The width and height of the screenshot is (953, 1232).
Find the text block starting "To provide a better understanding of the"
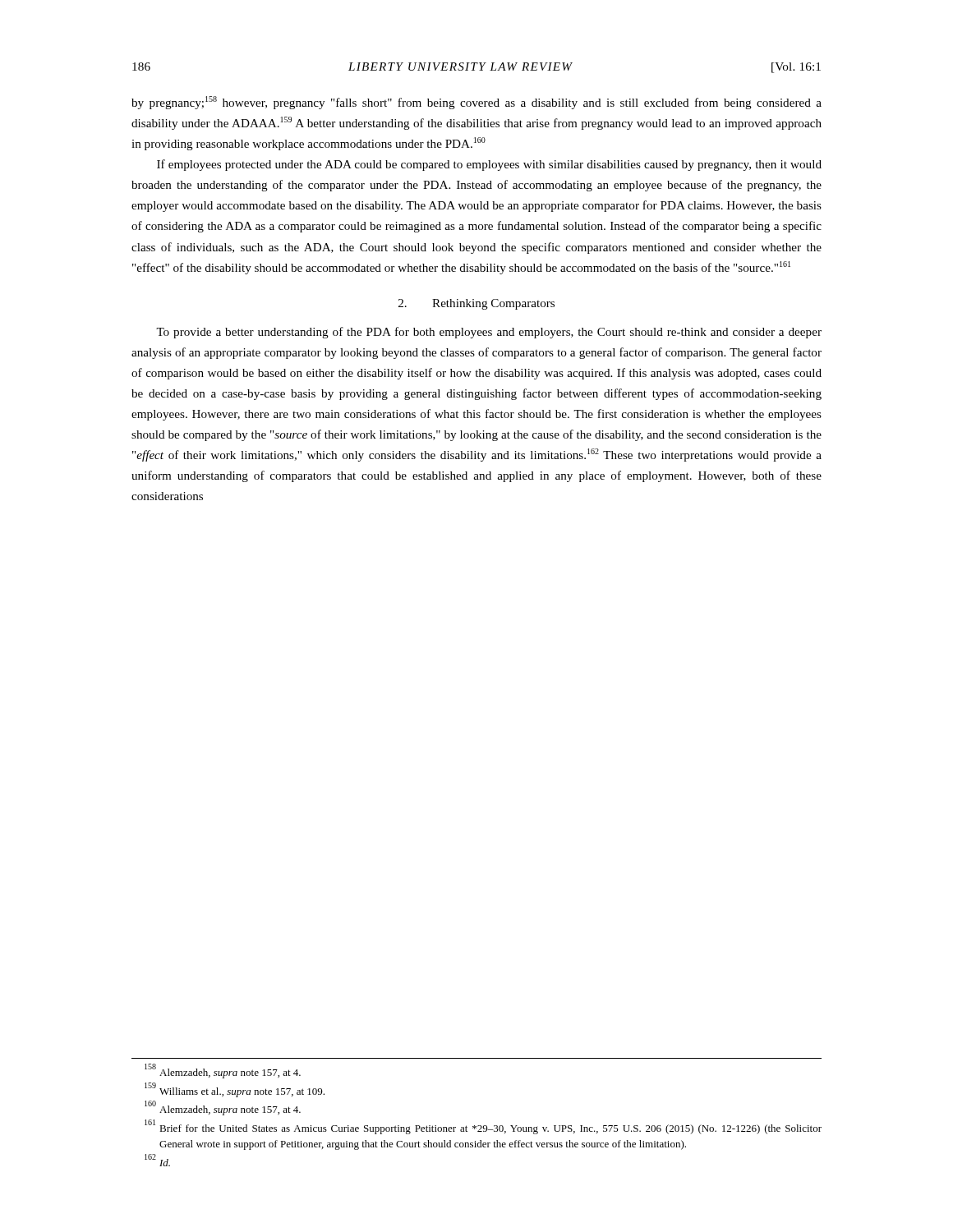pyautogui.click(x=476, y=414)
